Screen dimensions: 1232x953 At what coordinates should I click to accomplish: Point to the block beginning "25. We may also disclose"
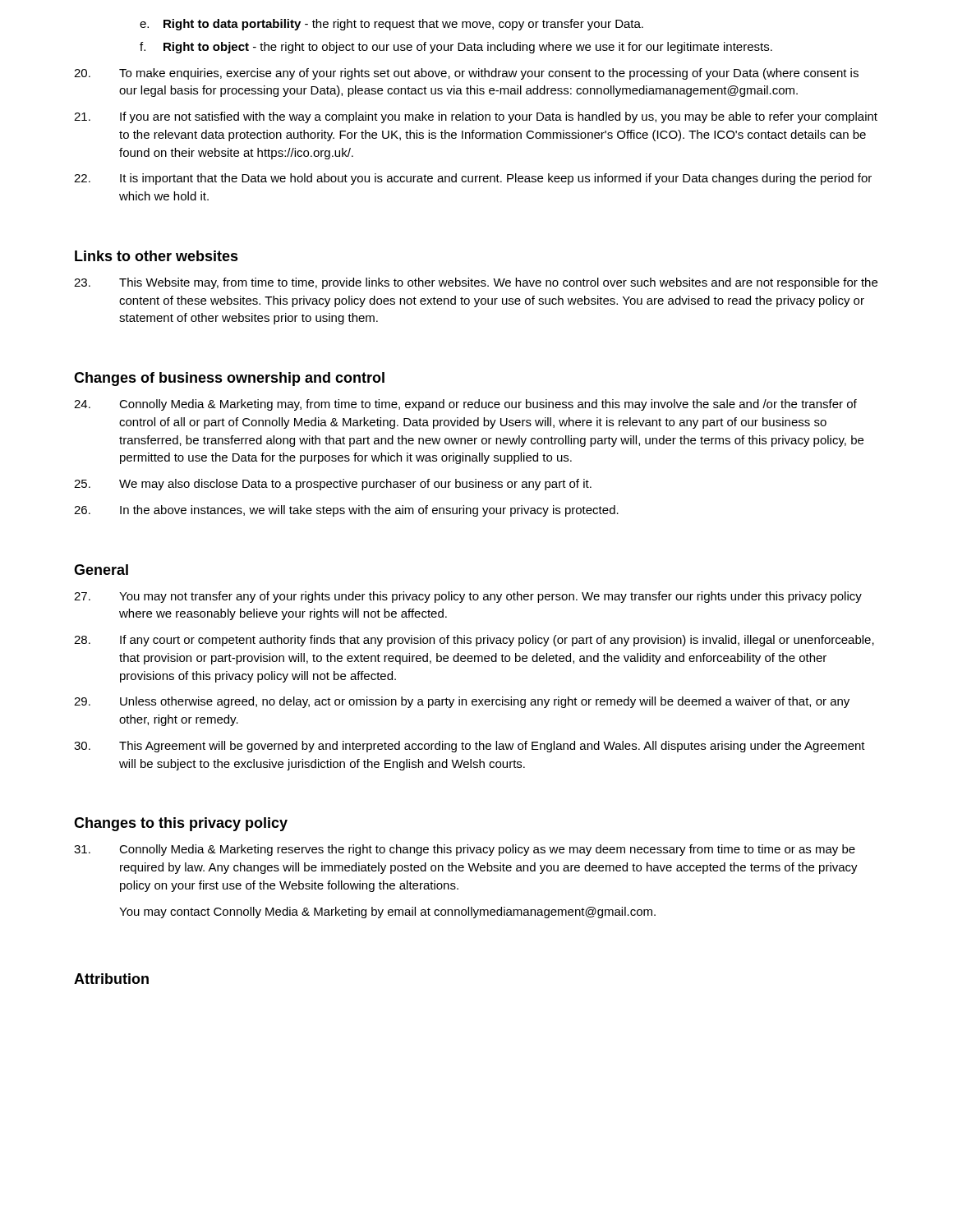coord(476,484)
